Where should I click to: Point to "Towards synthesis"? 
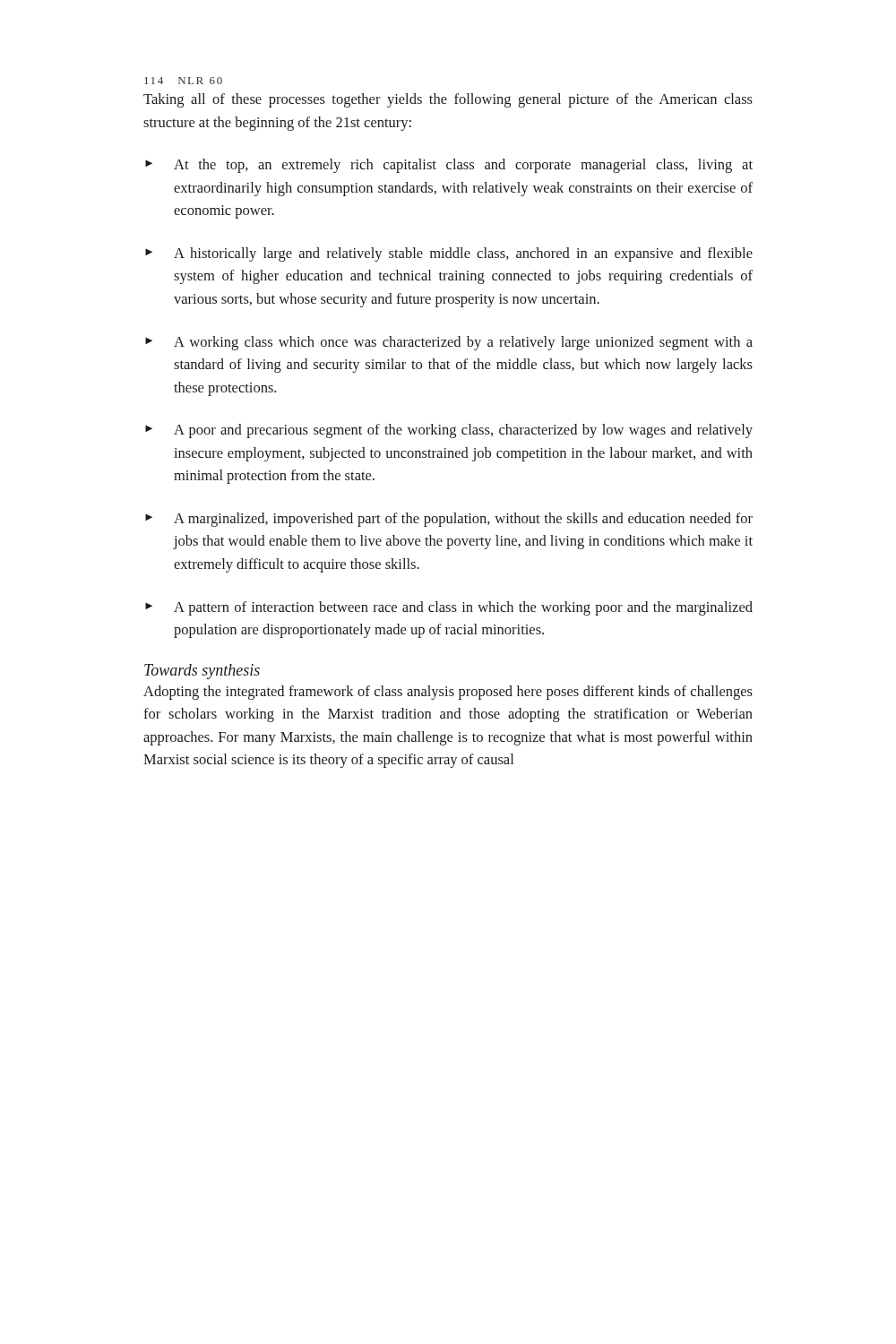(x=202, y=670)
